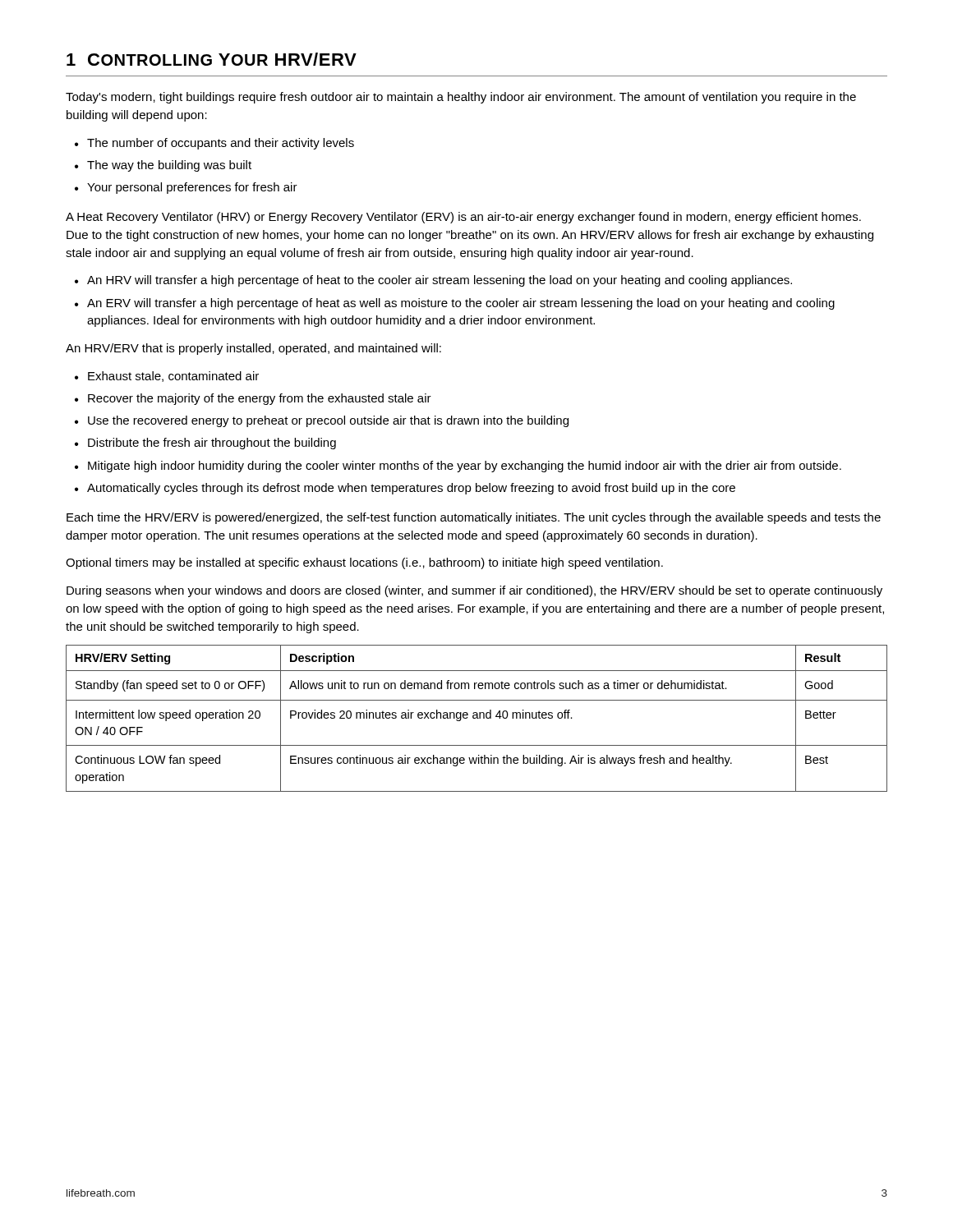The height and width of the screenshot is (1232, 953).
Task: Find the block on this page that starts "A Heat Recovery Ventilator (HRV)"
Action: (470, 234)
